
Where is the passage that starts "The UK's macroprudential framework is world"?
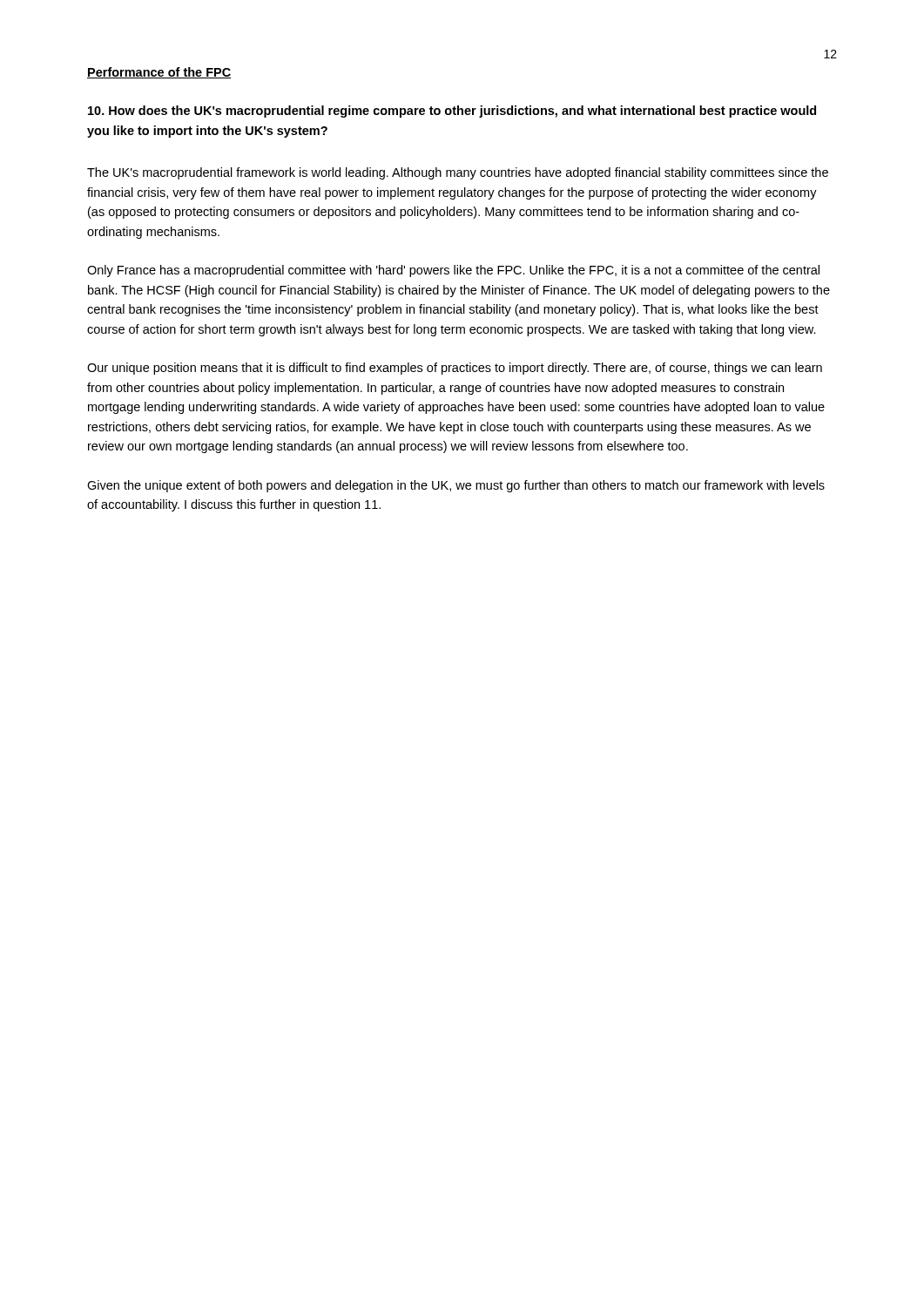click(458, 202)
